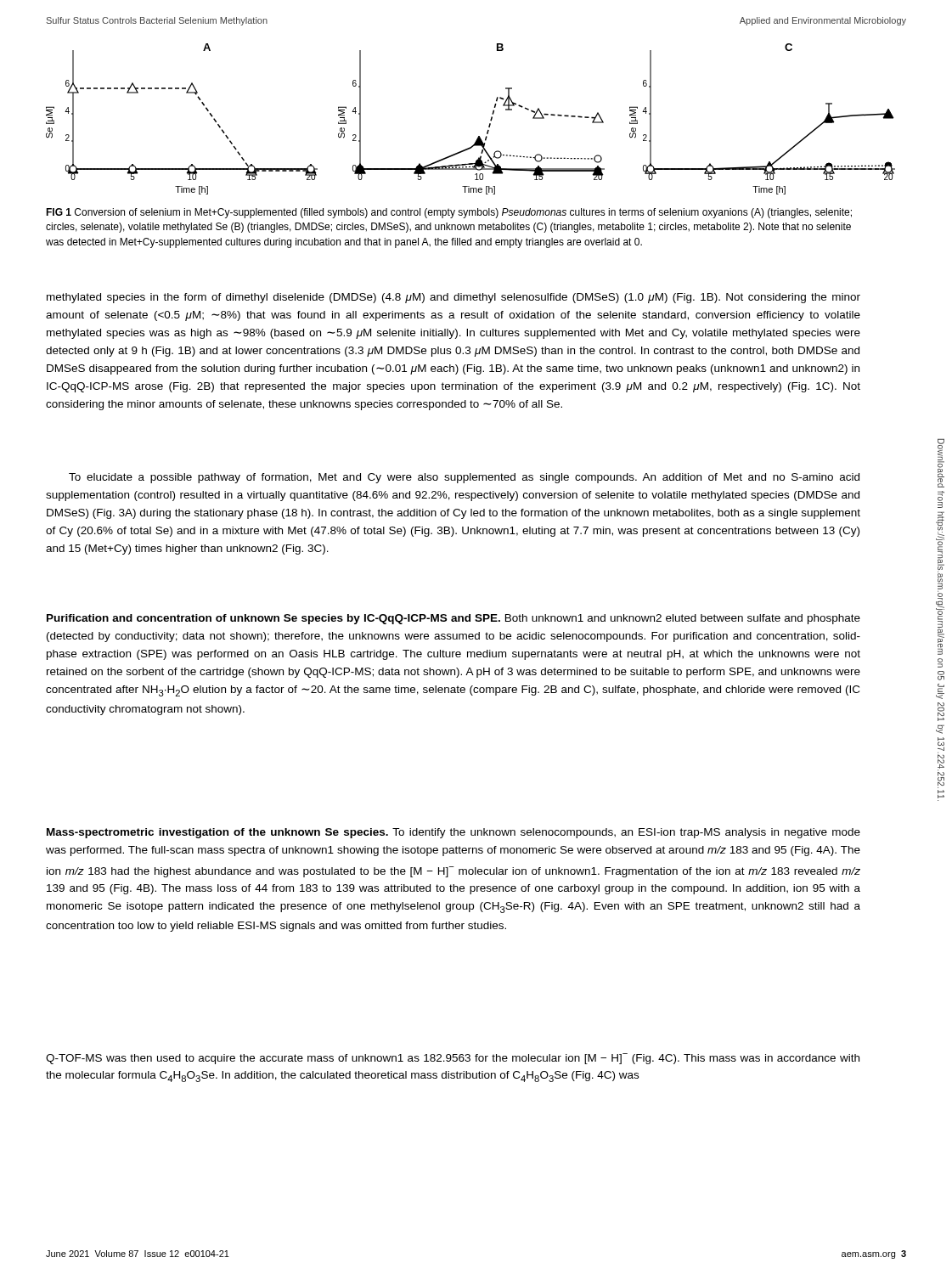Screen dimensions: 1274x952
Task: Locate the line chart
Action: point(476,120)
